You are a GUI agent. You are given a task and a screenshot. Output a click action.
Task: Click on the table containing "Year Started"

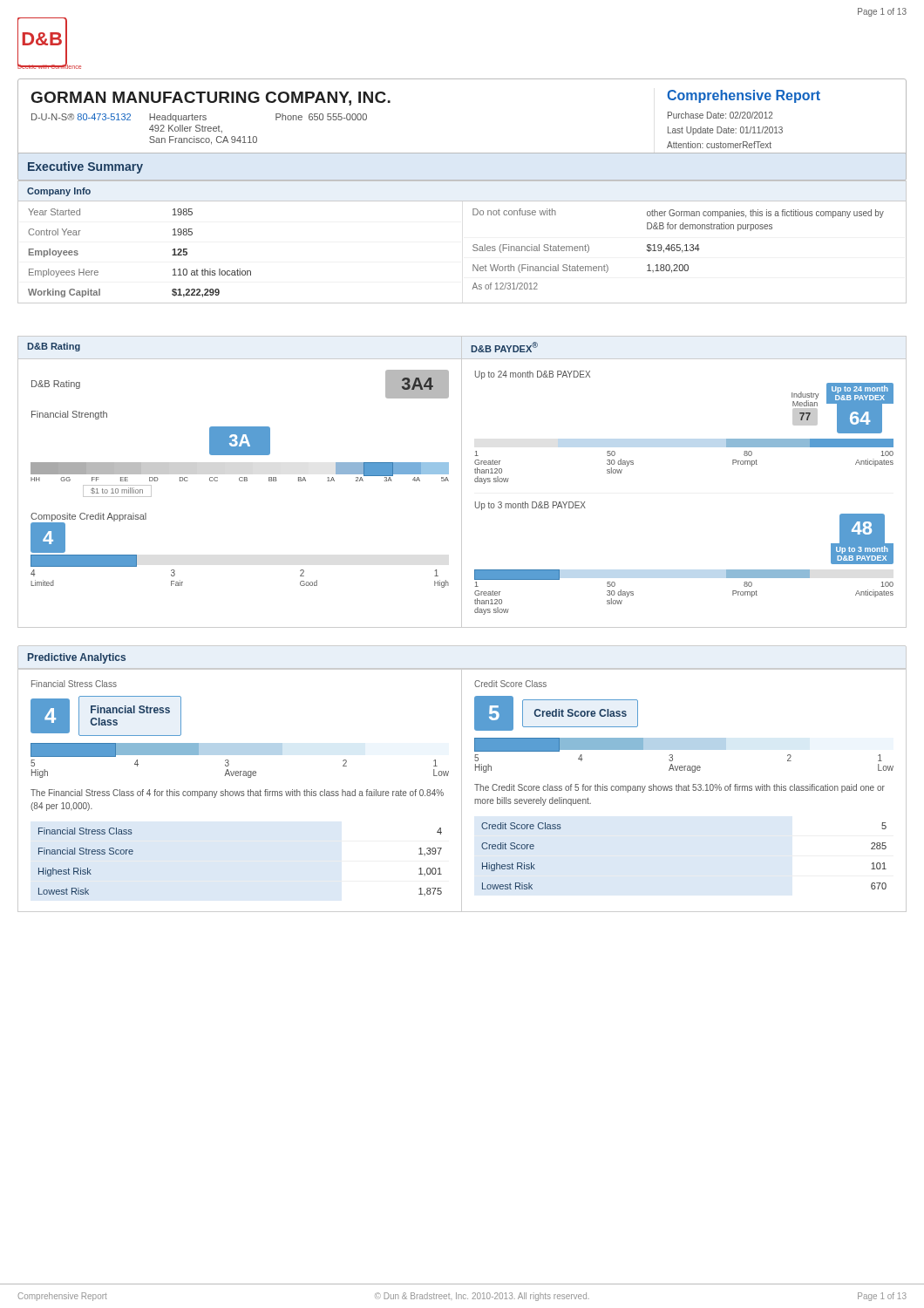pyautogui.click(x=462, y=252)
